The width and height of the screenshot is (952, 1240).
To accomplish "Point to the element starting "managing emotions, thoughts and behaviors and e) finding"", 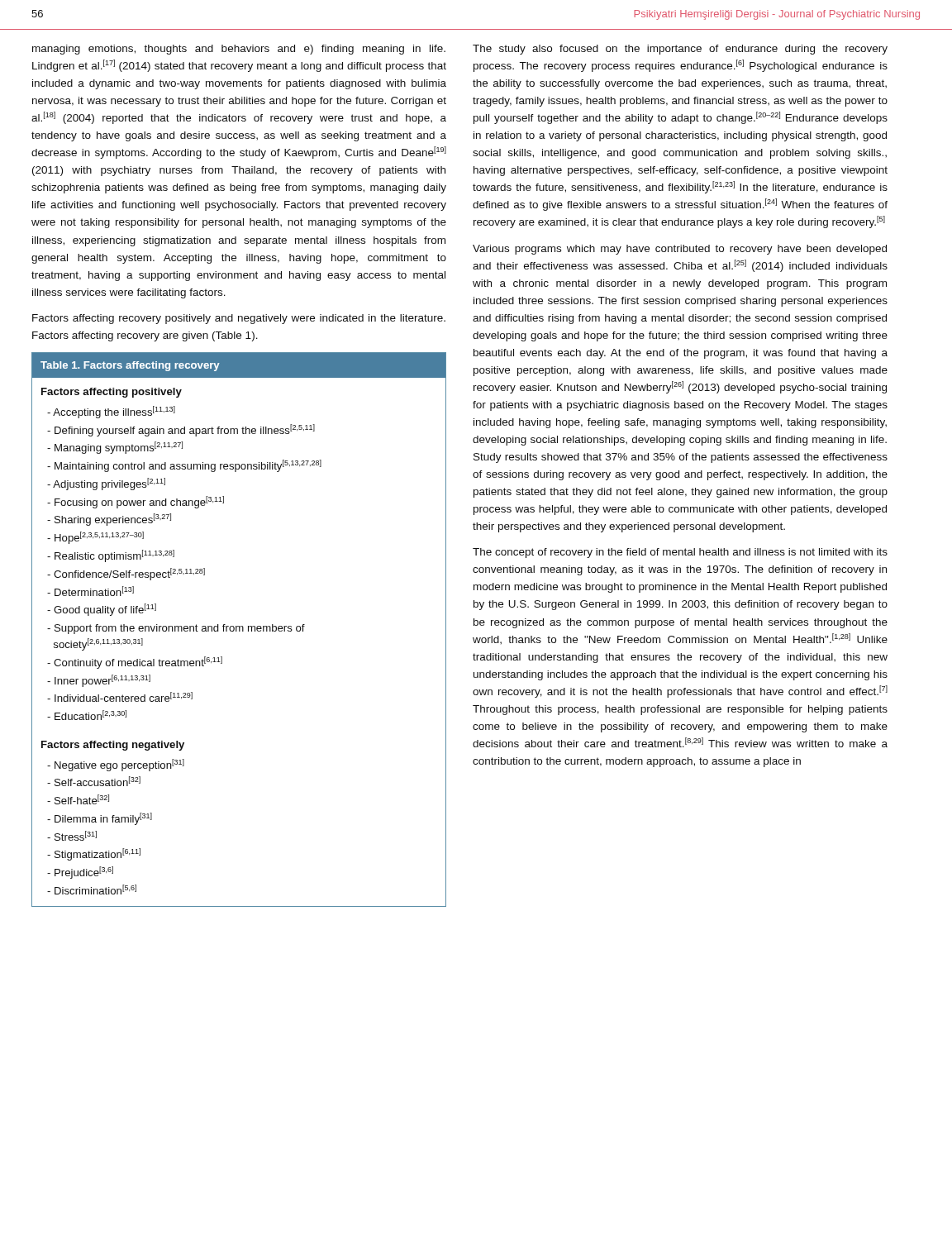I will pos(239,170).
